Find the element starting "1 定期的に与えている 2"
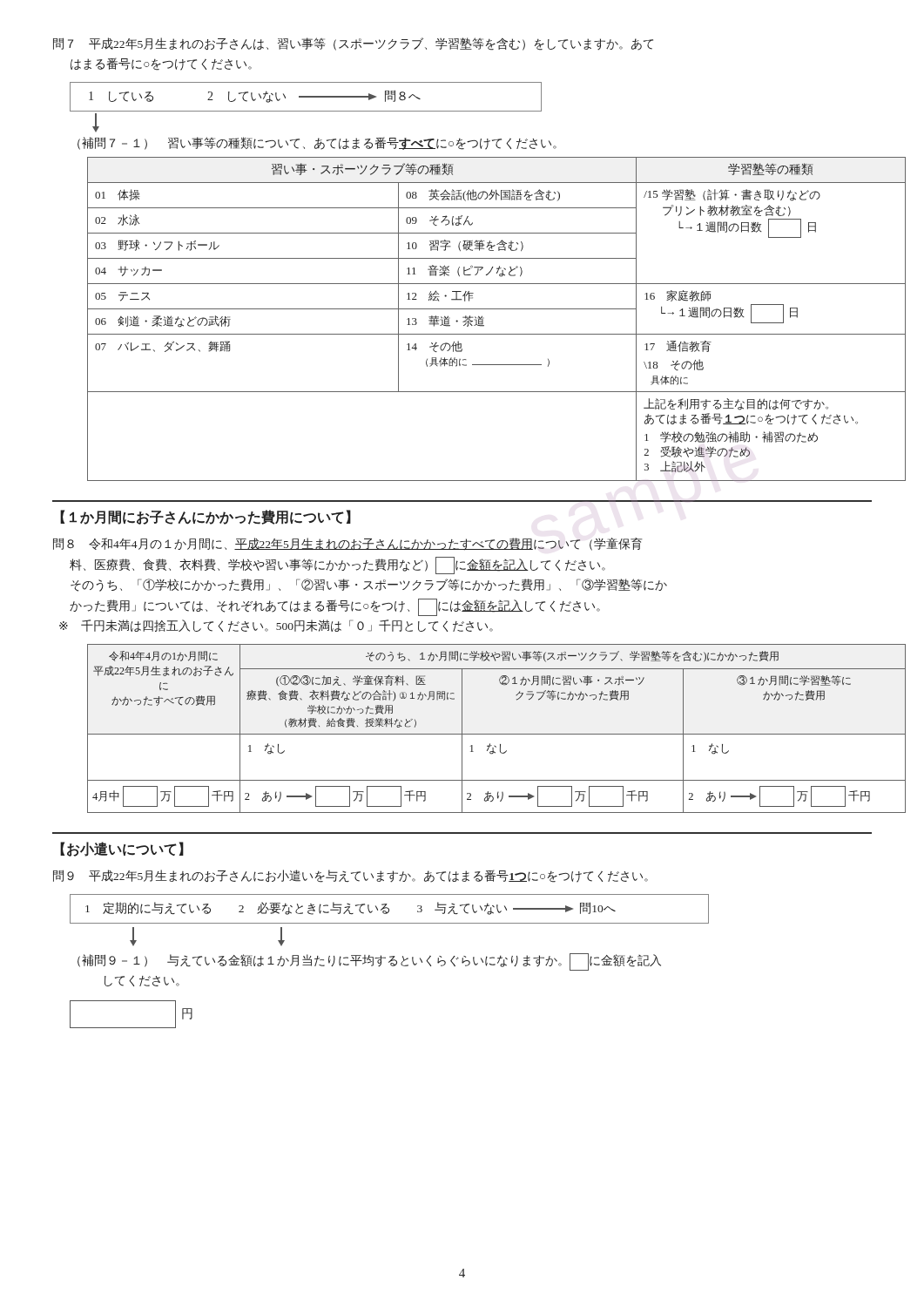The image size is (924, 1307). pos(389,908)
